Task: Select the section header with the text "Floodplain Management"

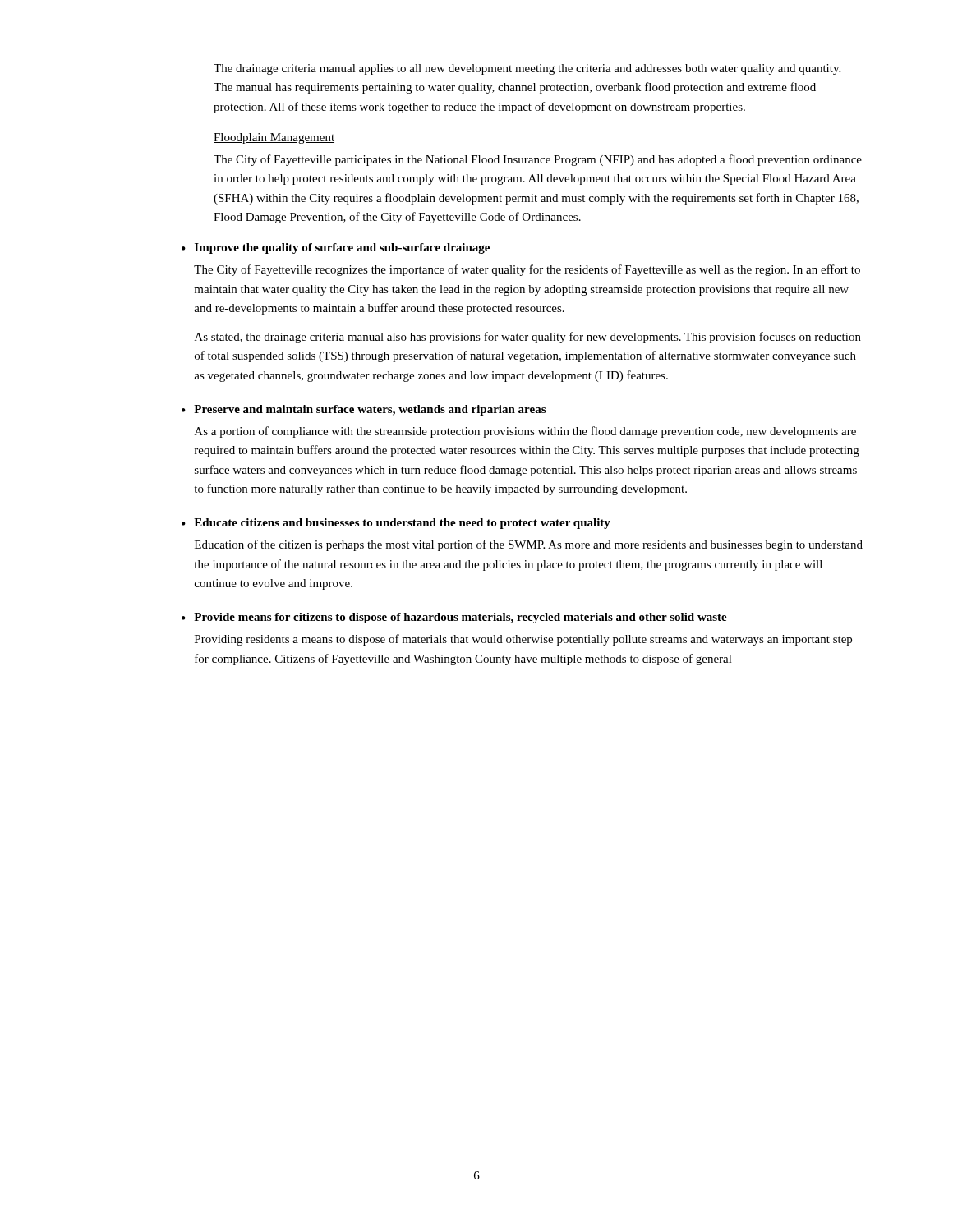Action: [x=274, y=137]
